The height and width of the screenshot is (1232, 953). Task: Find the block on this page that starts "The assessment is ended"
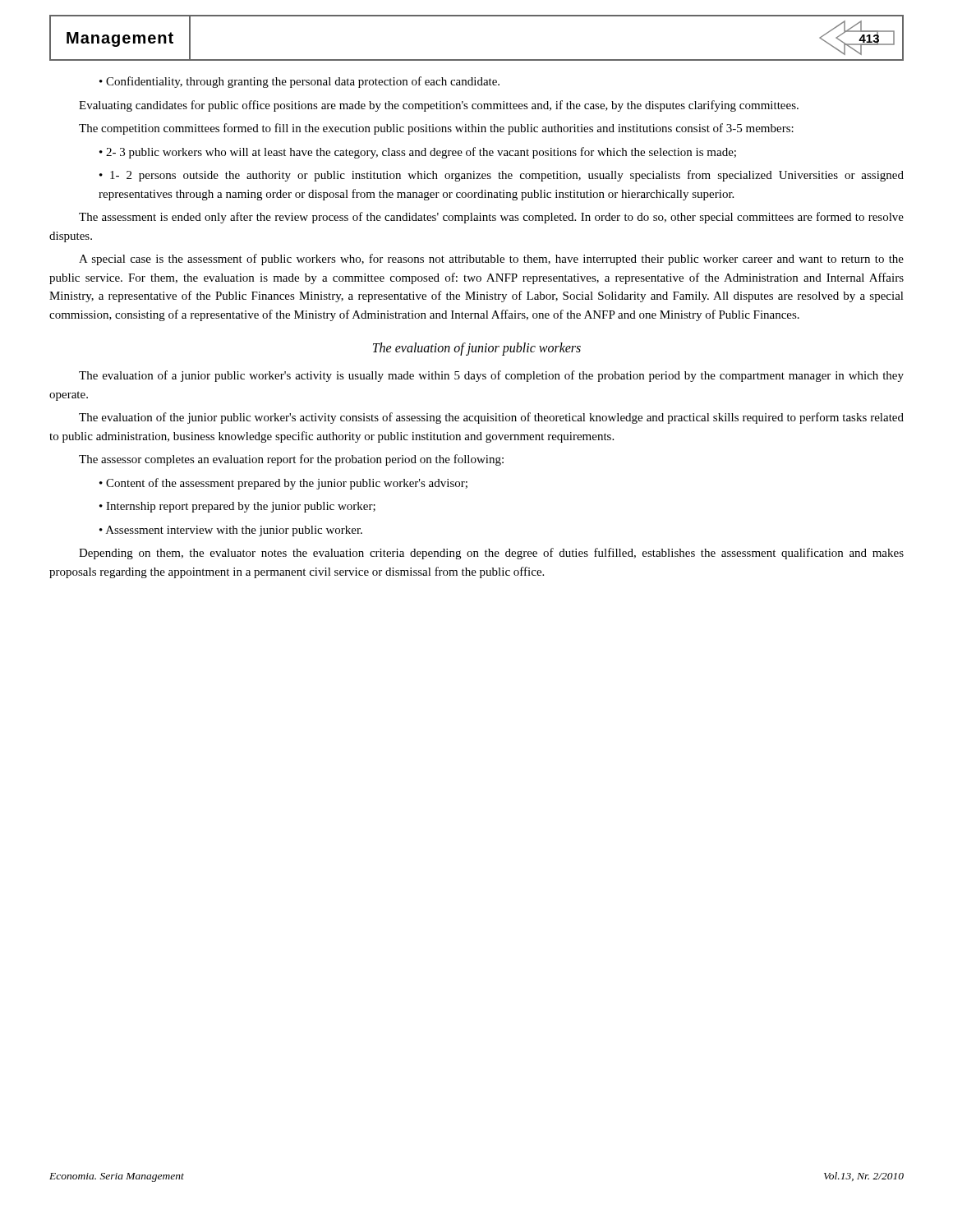point(476,226)
